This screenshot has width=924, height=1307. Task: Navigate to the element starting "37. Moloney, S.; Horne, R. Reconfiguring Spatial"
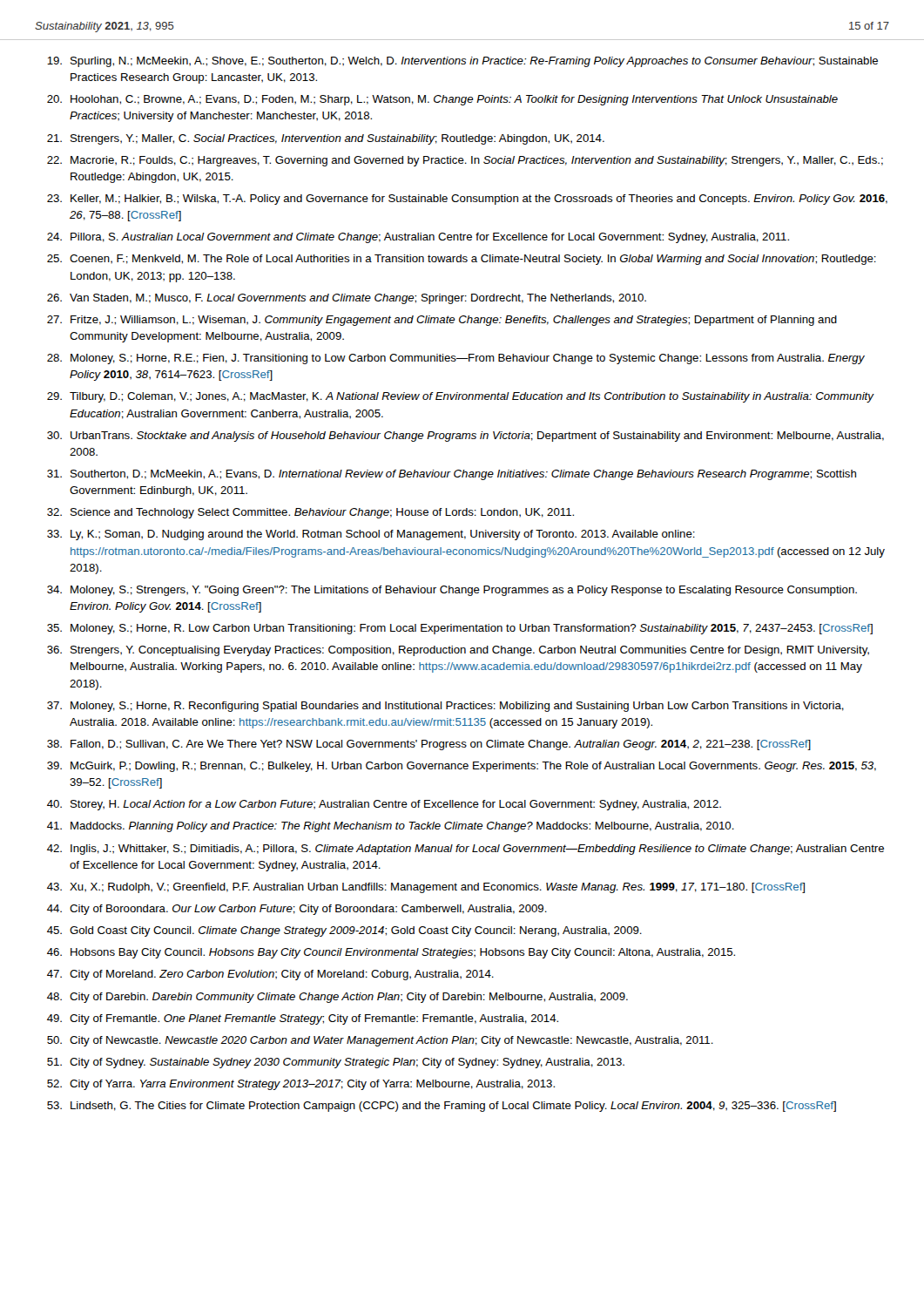462,713
